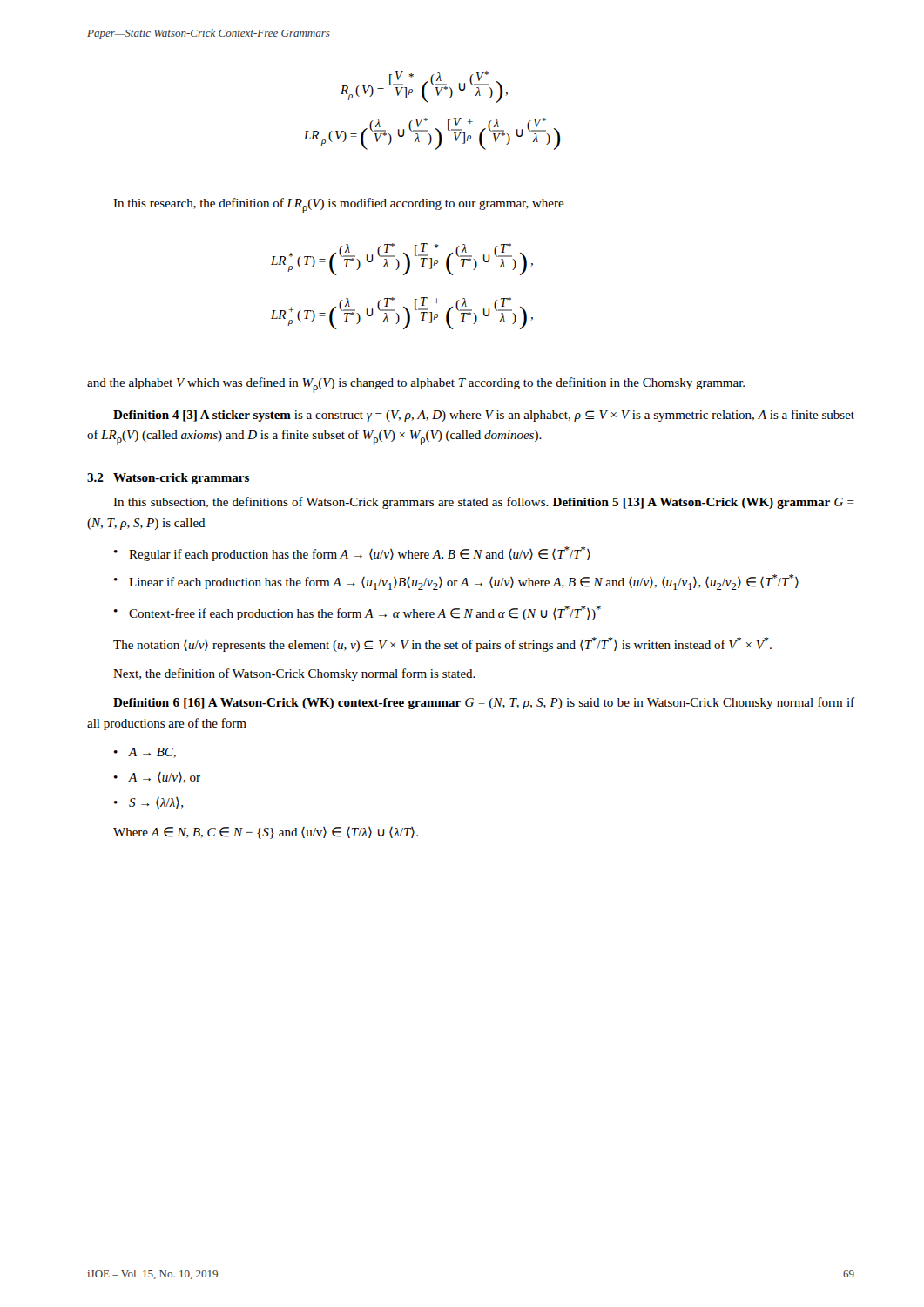Click on the list item with the text "Regular if each production has"
The width and height of the screenshot is (924, 1307).
pyautogui.click(x=360, y=552)
